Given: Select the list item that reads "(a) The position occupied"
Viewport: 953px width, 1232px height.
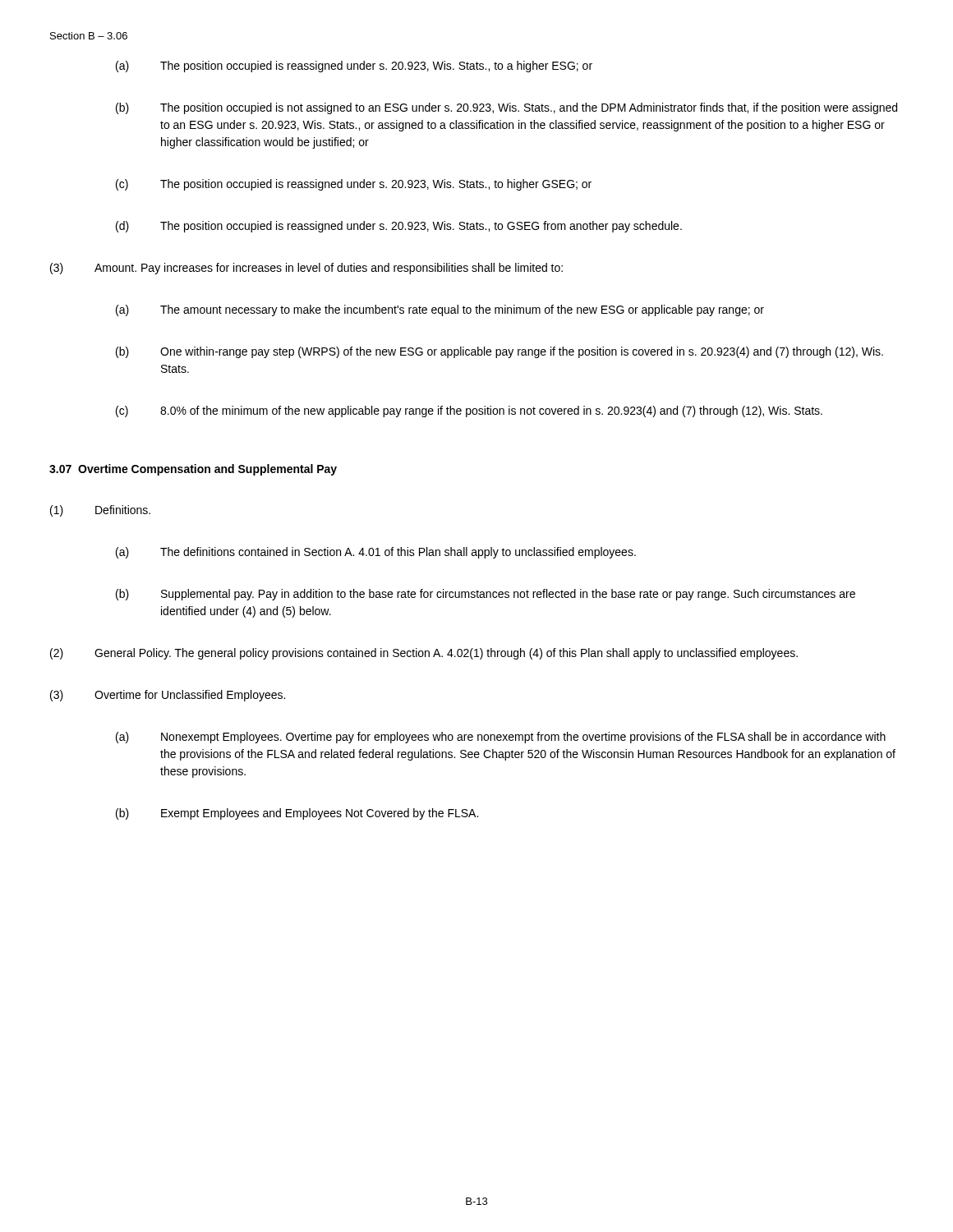Looking at the screenshot, I should 509,66.
